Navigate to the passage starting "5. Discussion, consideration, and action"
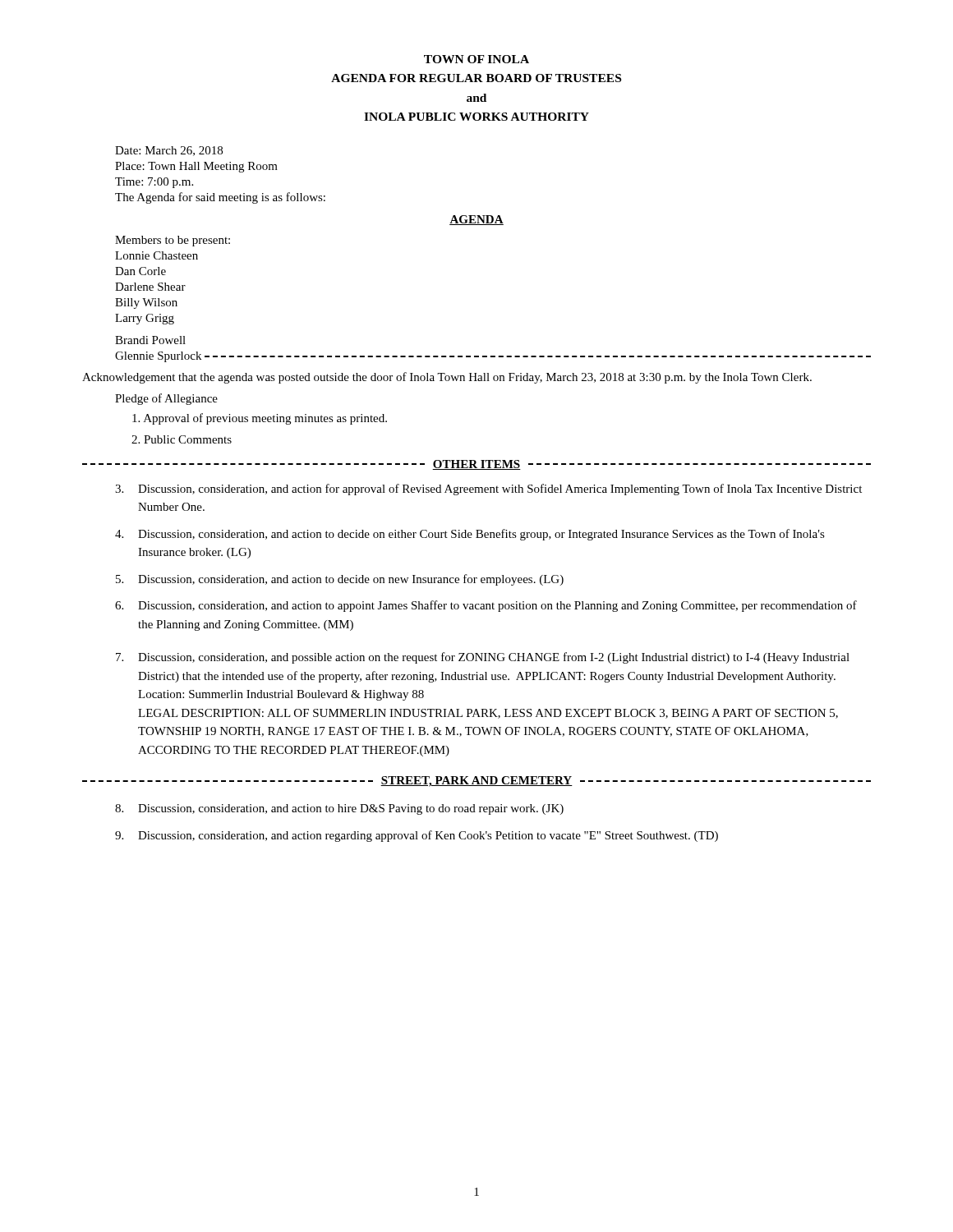Screen dimensions: 1232x953 point(493,579)
